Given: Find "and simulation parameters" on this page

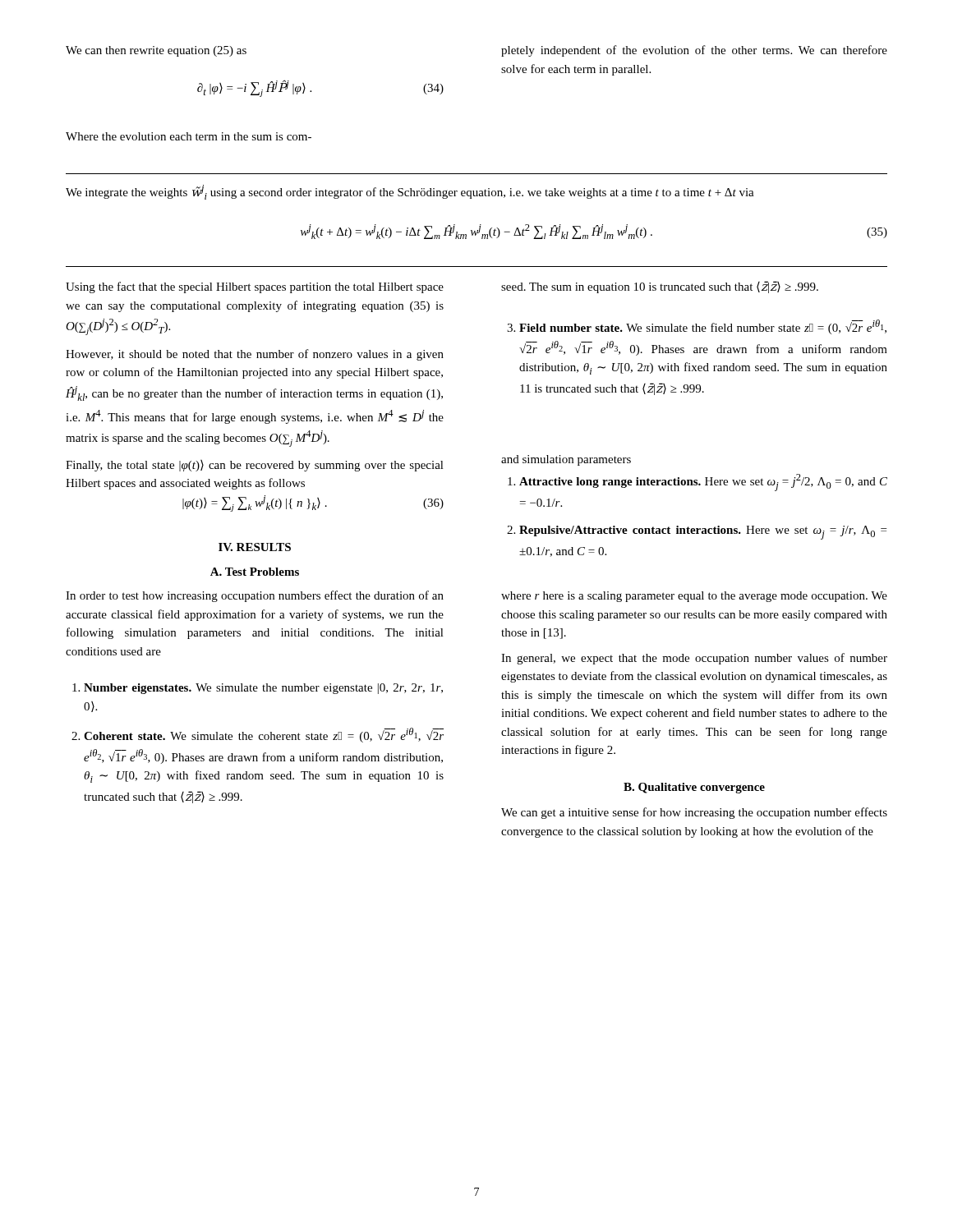Looking at the screenshot, I should tap(566, 460).
